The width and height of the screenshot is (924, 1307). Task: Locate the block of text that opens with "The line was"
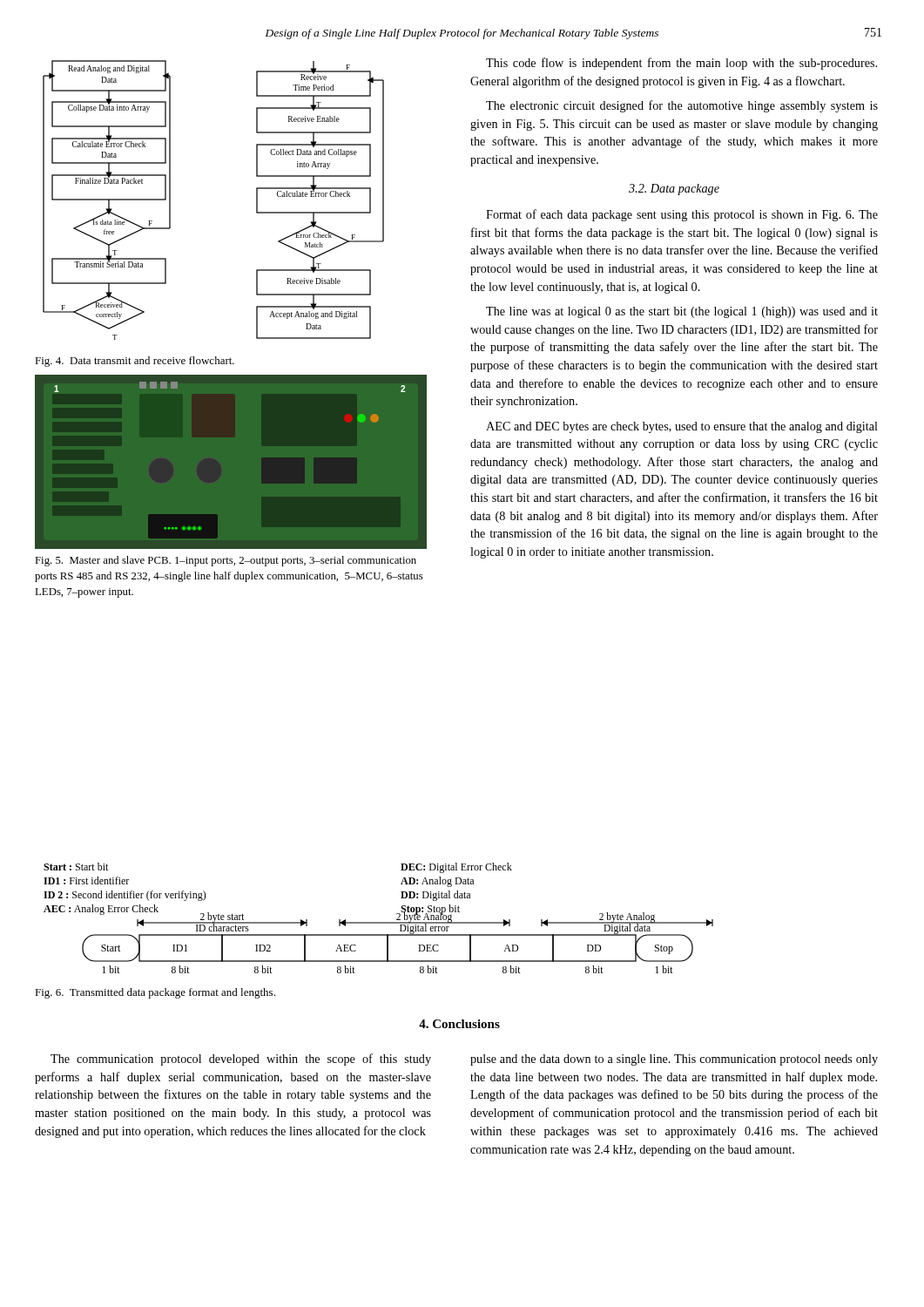tap(674, 356)
